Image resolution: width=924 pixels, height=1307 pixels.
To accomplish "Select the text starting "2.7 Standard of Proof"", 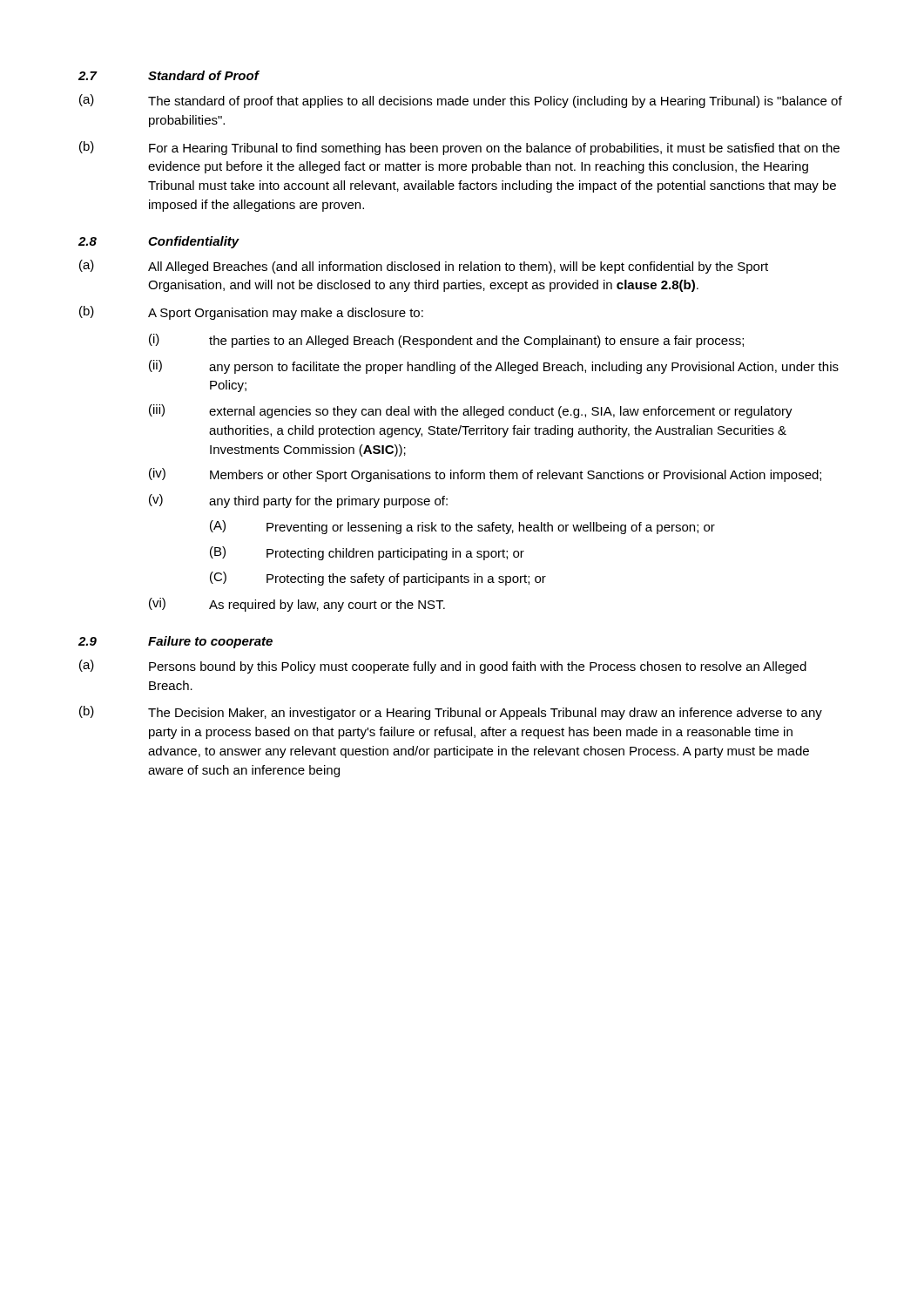I will pos(168,75).
